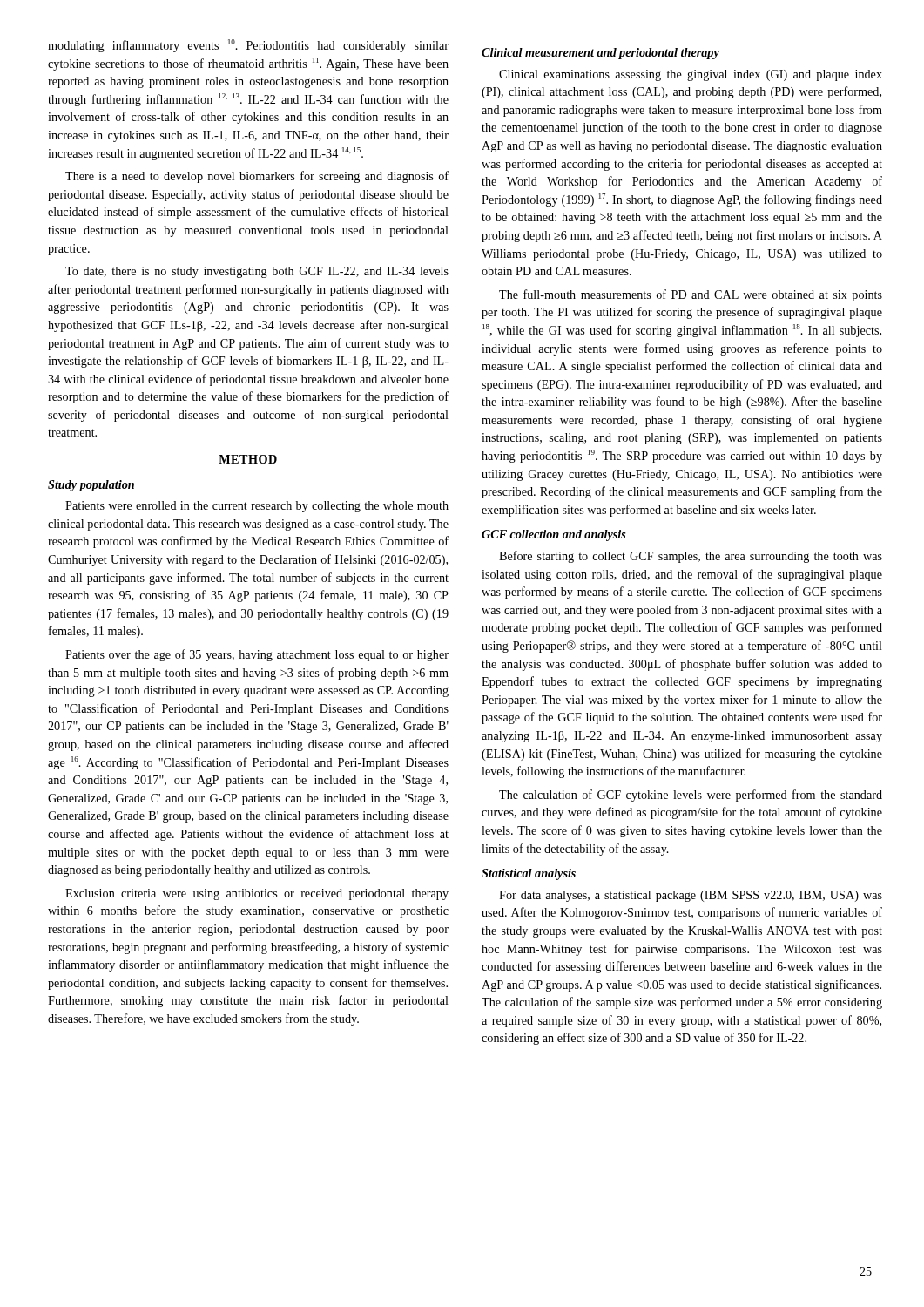This screenshot has height=1307, width=924.
Task: Click on the region starting "Before starting to collect"
Action: tap(682, 664)
